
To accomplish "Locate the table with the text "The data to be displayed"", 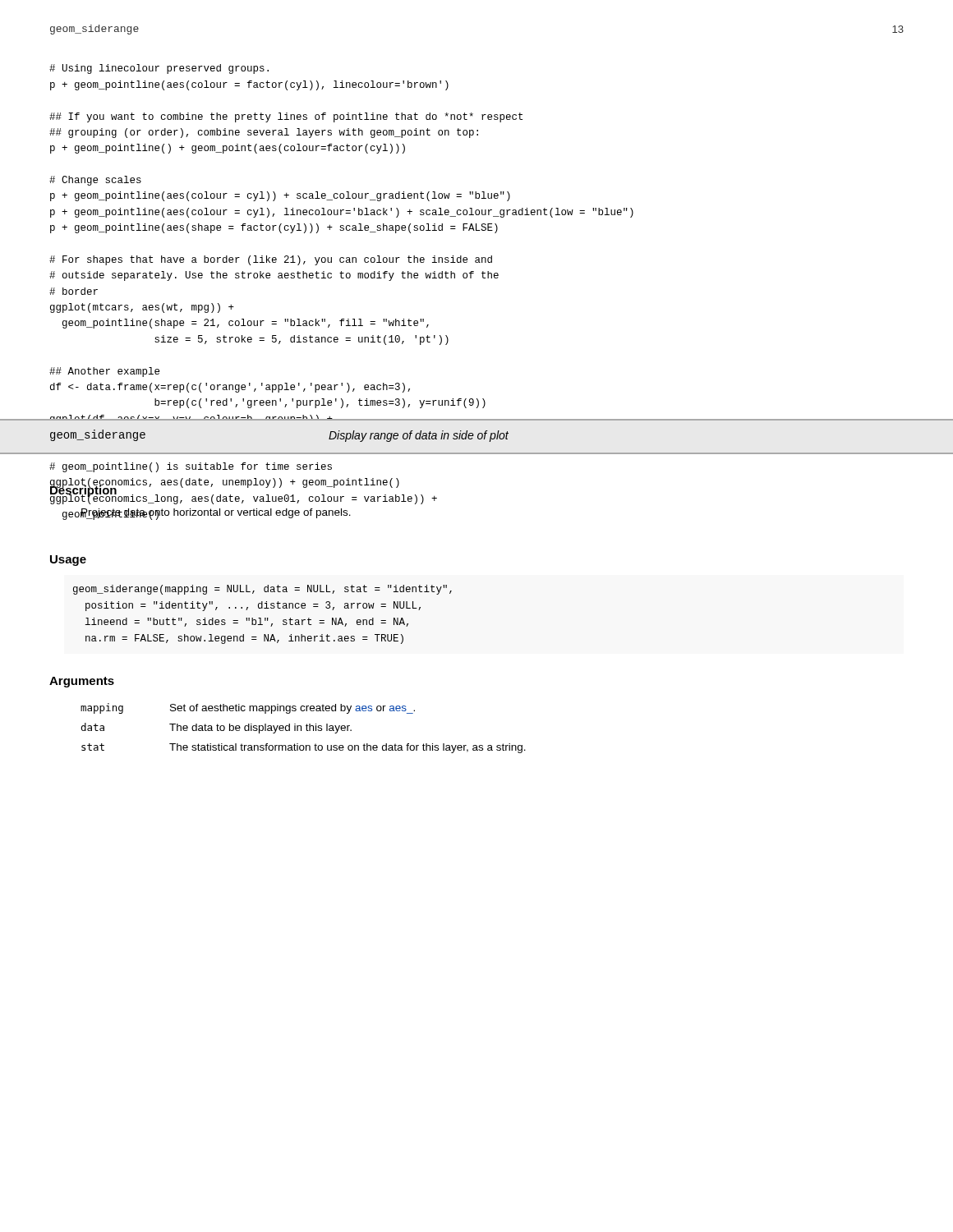I will (x=492, y=728).
